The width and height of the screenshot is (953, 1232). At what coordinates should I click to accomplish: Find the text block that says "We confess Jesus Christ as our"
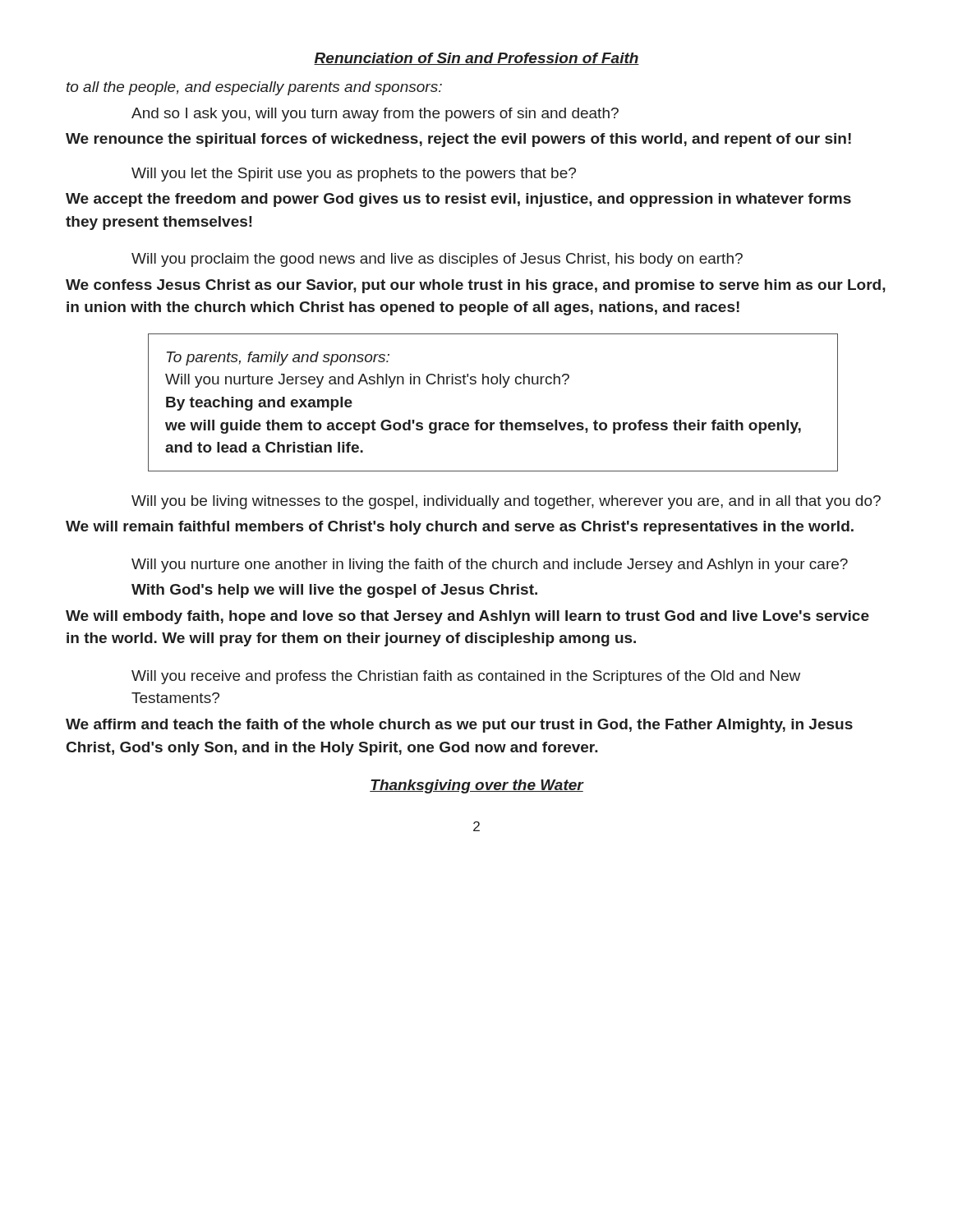tap(476, 296)
